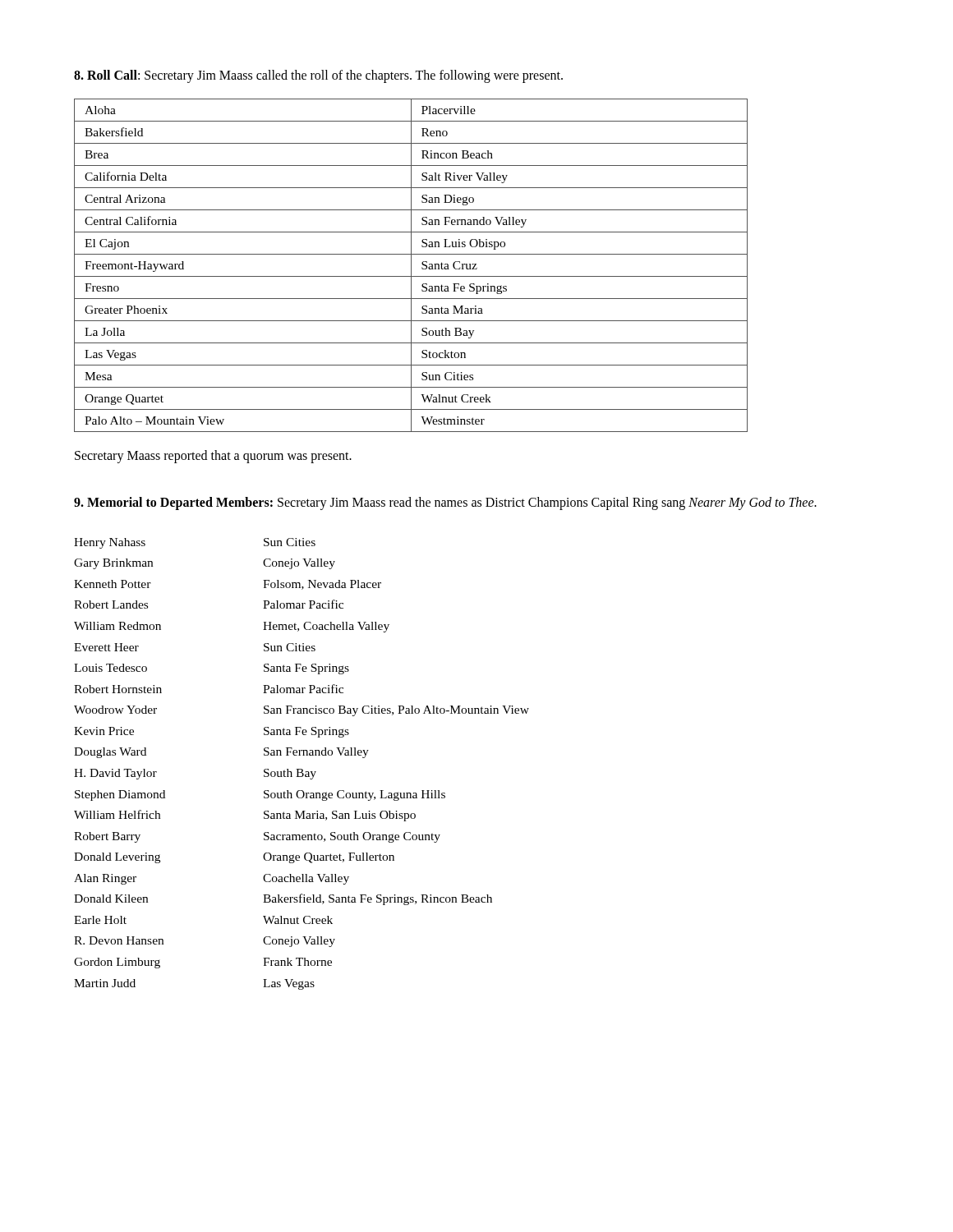This screenshot has width=953, height=1232.
Task: Select the text starting "Everett HeerSun Cities"
Action: (x=105, y=647)
